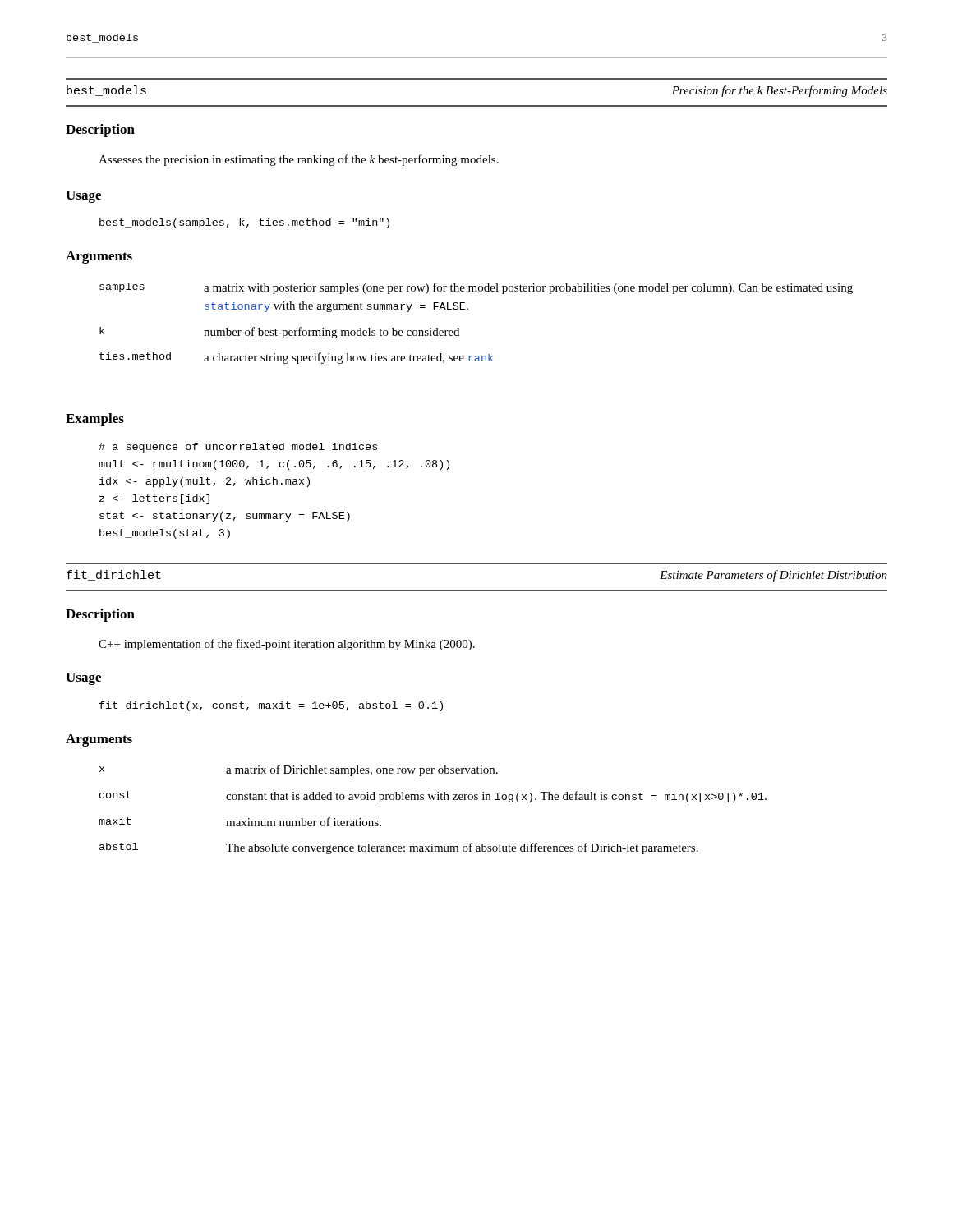The image size is (953, 1232).
Task: Point to the text starting "best_models Precision for the k Best-Performing"
Action: [103, 91]
